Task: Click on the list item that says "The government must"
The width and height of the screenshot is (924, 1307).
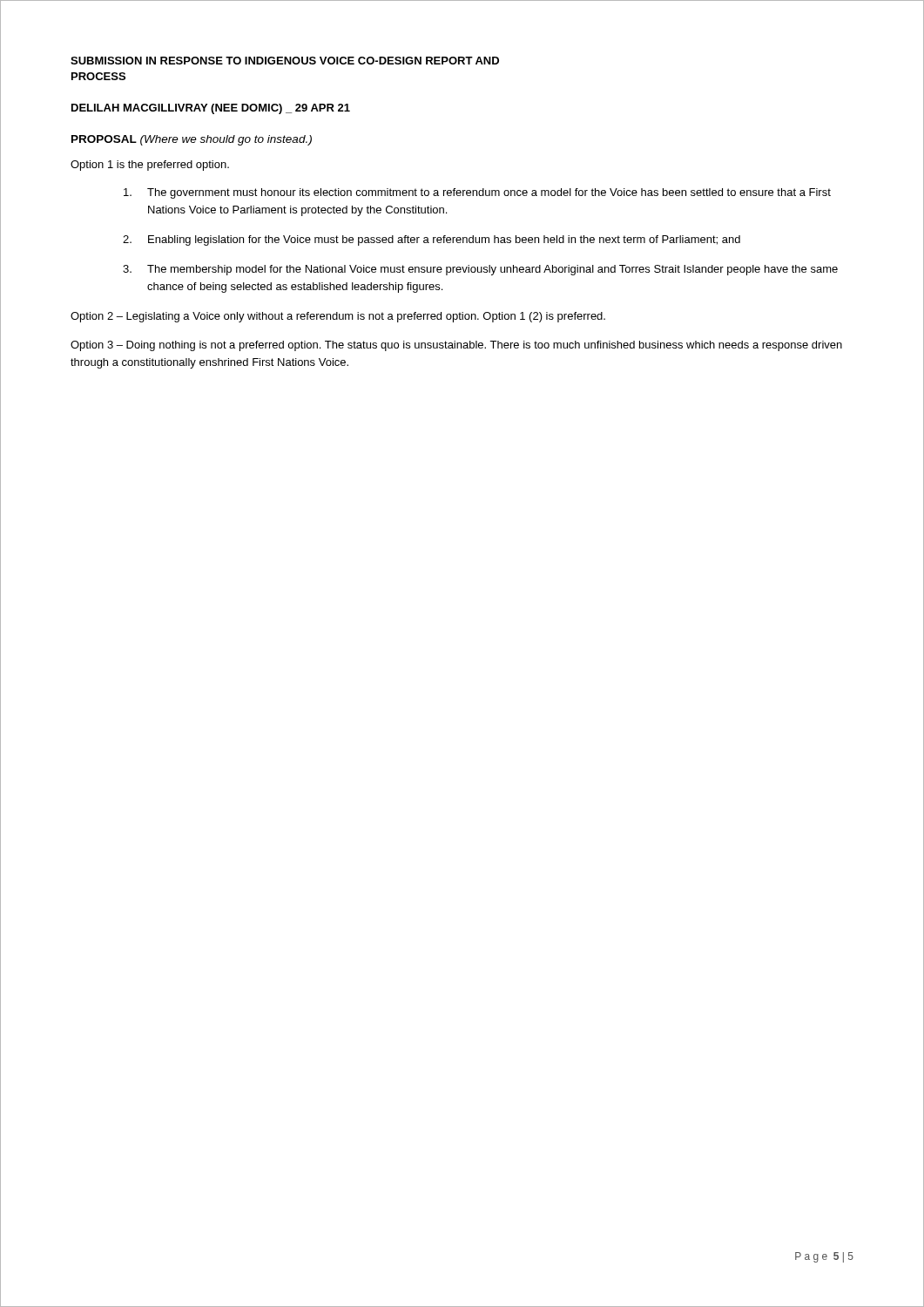Action: point(488,201)
